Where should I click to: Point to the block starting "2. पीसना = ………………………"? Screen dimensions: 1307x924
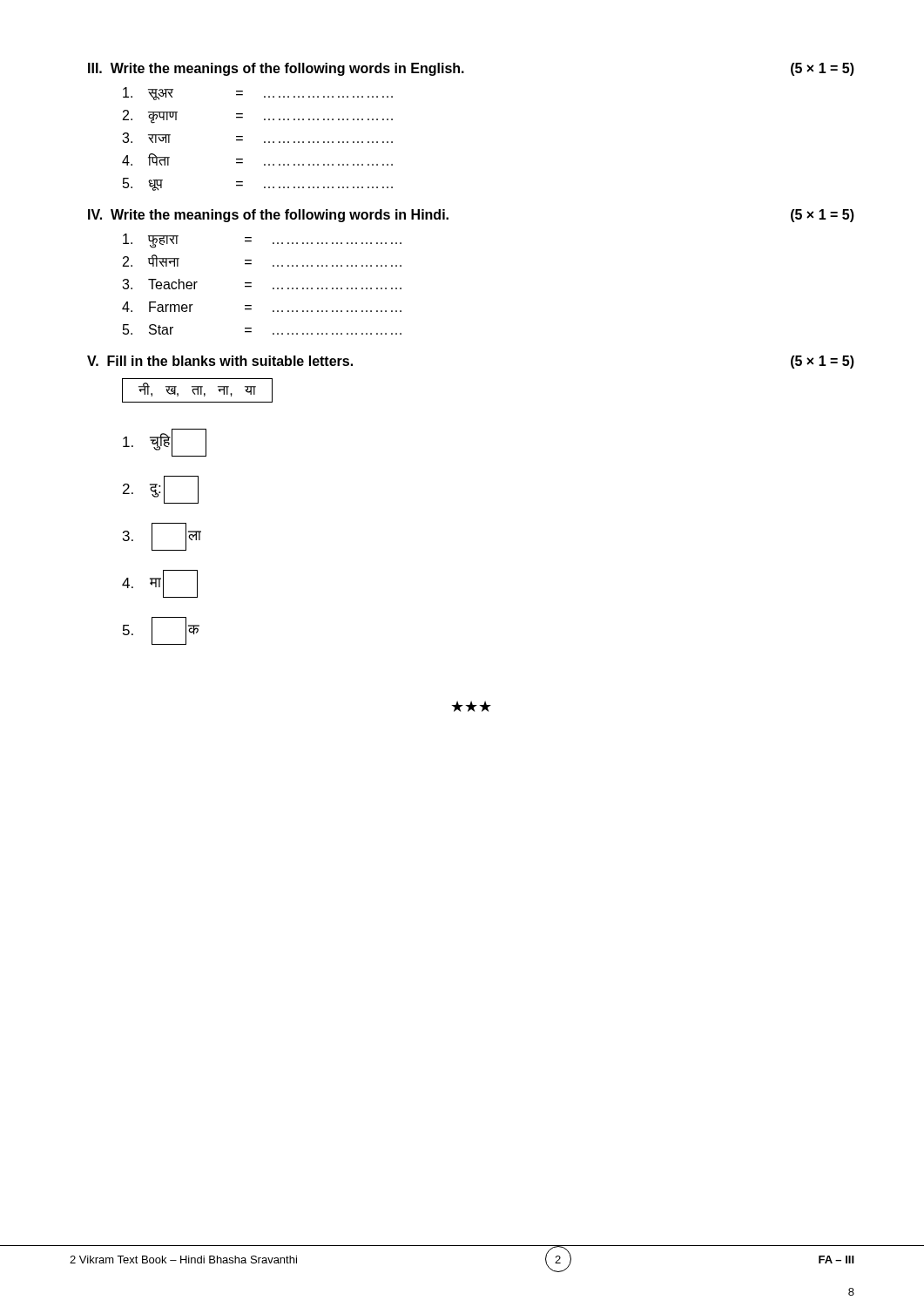[x=263, y=262]
